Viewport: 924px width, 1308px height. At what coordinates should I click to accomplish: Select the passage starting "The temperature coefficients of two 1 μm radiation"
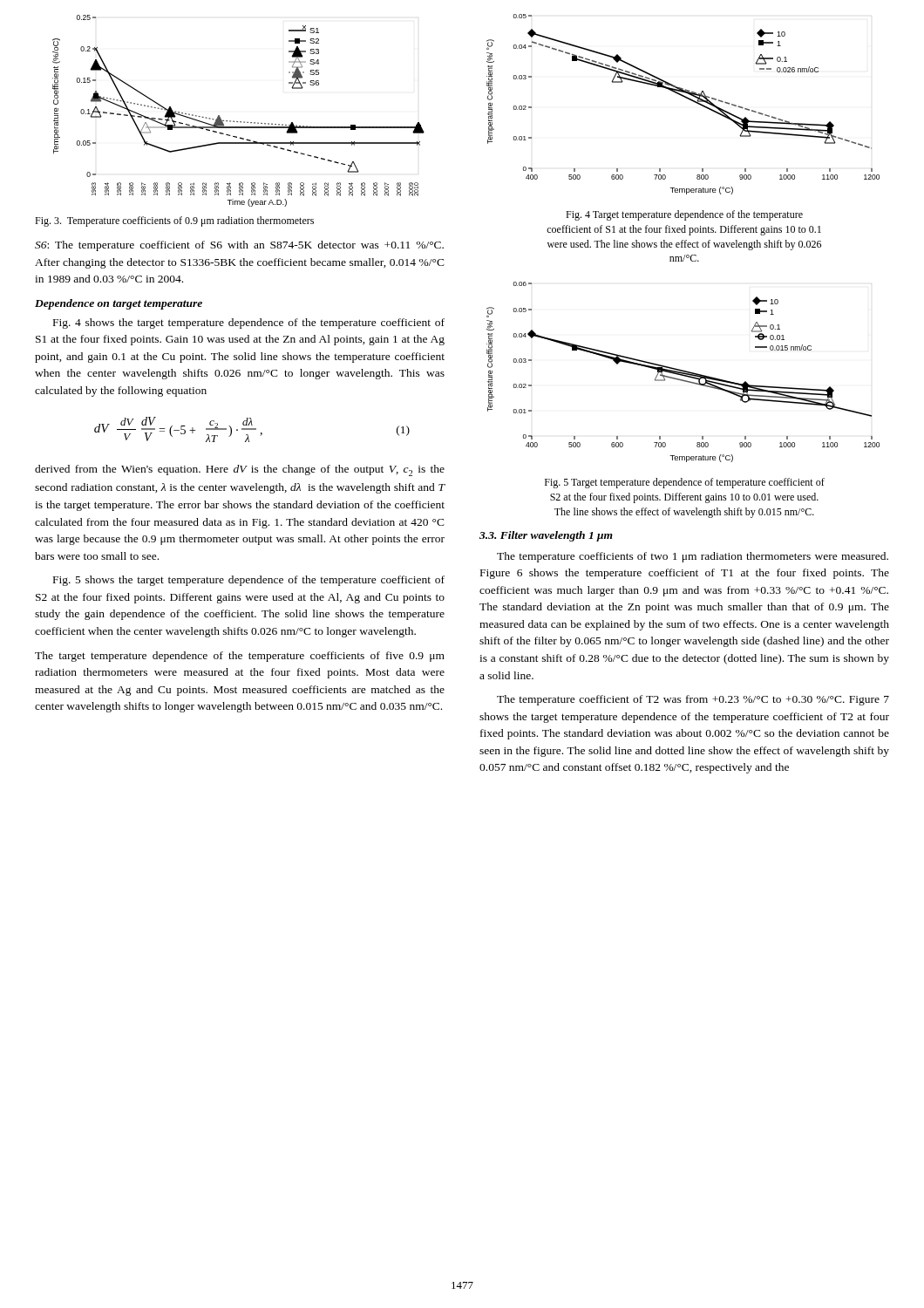pyautogui.click(x=684, y=615)
